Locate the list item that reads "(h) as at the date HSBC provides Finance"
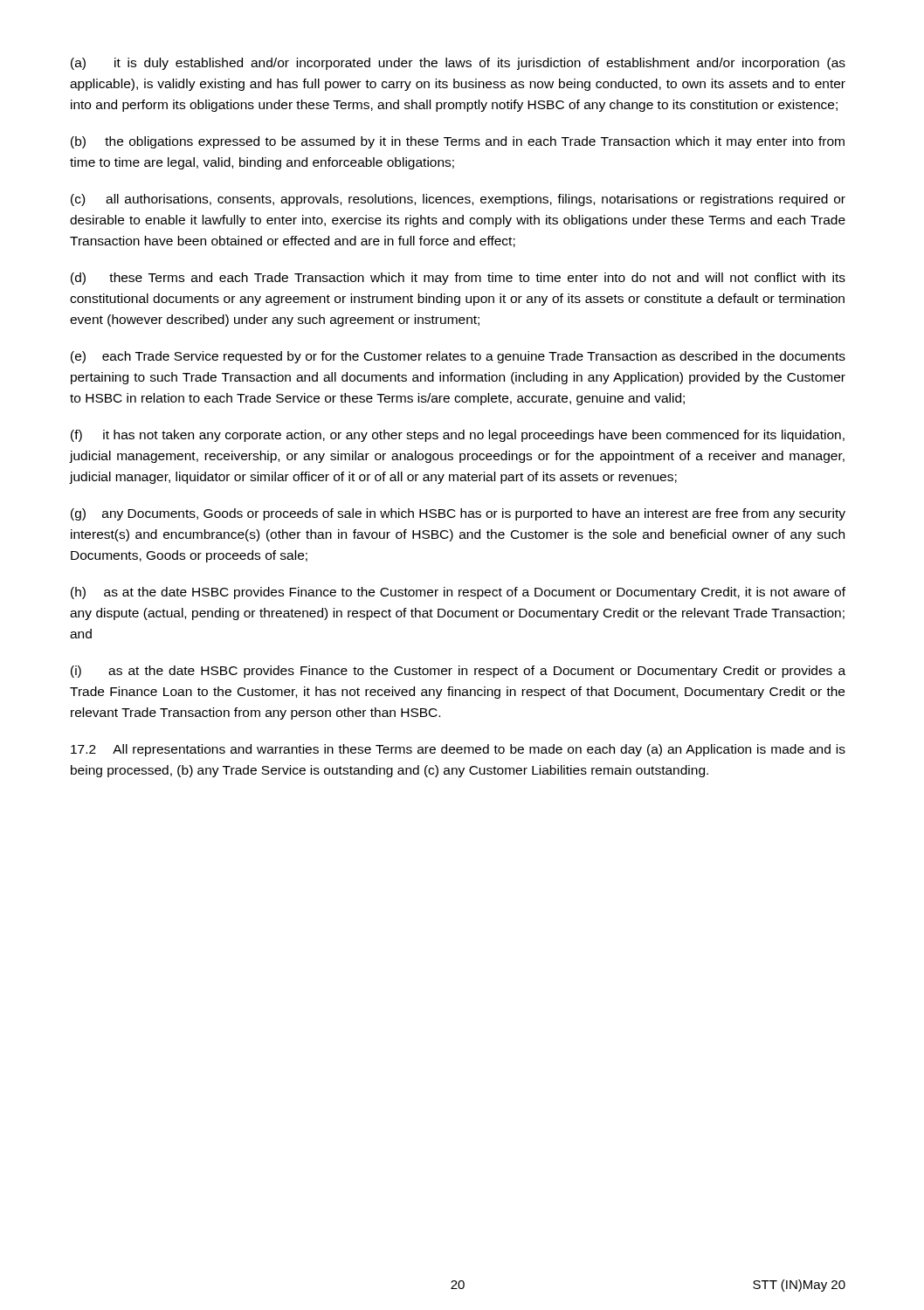This screenshot has width=924, height=1310. pyautogui.click(x=458, y=613)
